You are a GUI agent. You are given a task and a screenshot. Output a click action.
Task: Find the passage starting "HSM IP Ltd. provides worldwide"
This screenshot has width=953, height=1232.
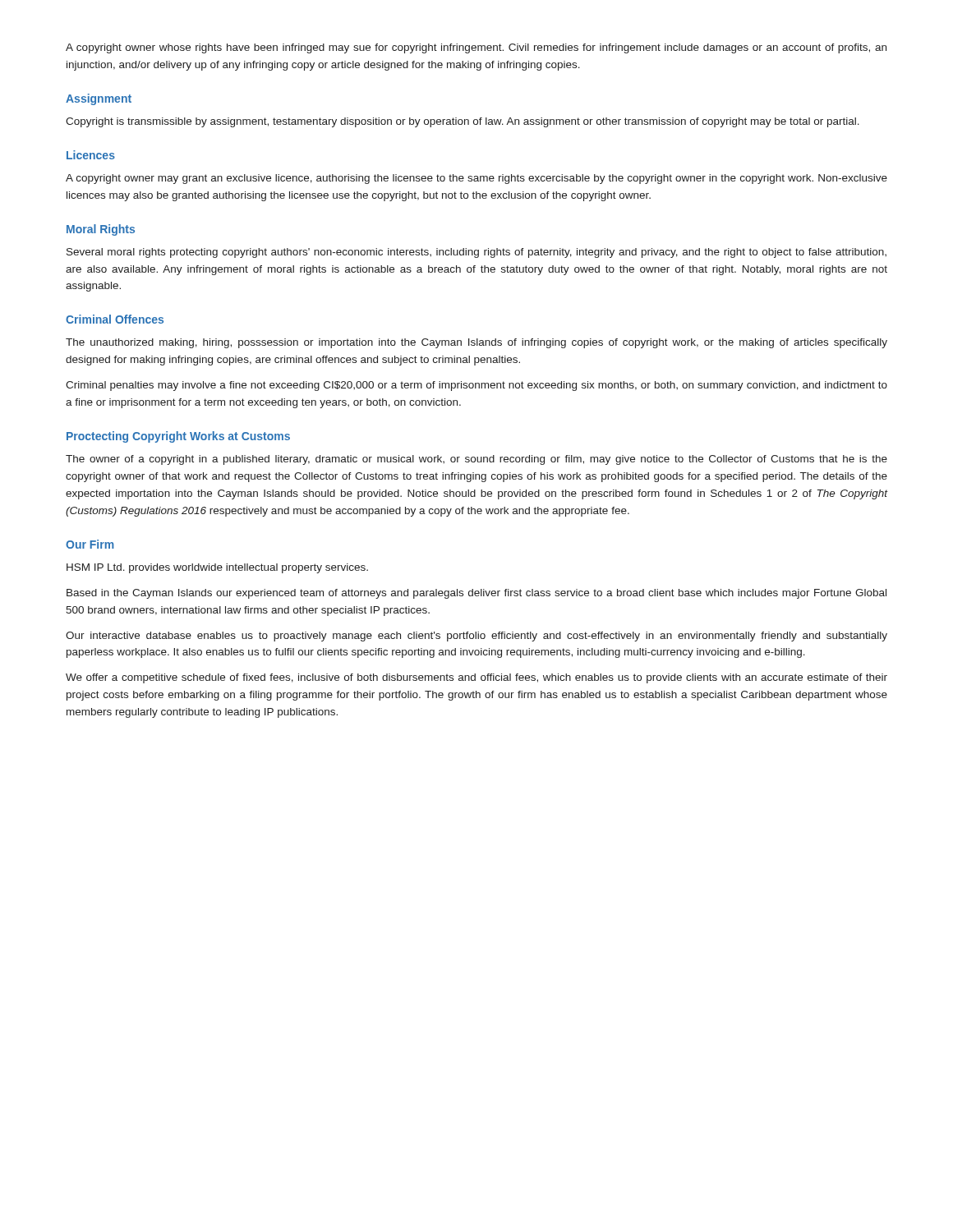(217, 567)
